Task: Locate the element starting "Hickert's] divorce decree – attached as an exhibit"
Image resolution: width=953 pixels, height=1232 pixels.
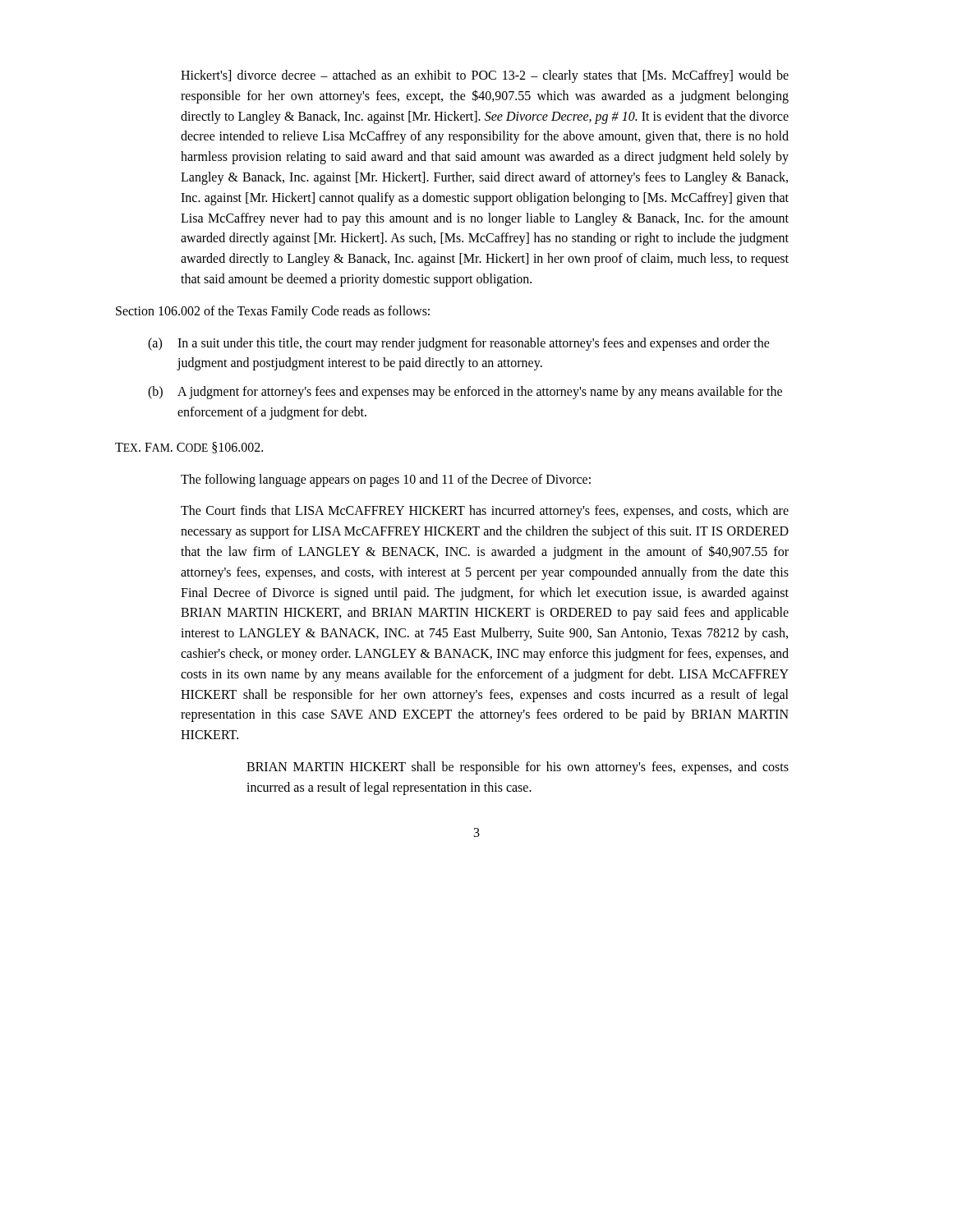Action: tap(485, 177)
